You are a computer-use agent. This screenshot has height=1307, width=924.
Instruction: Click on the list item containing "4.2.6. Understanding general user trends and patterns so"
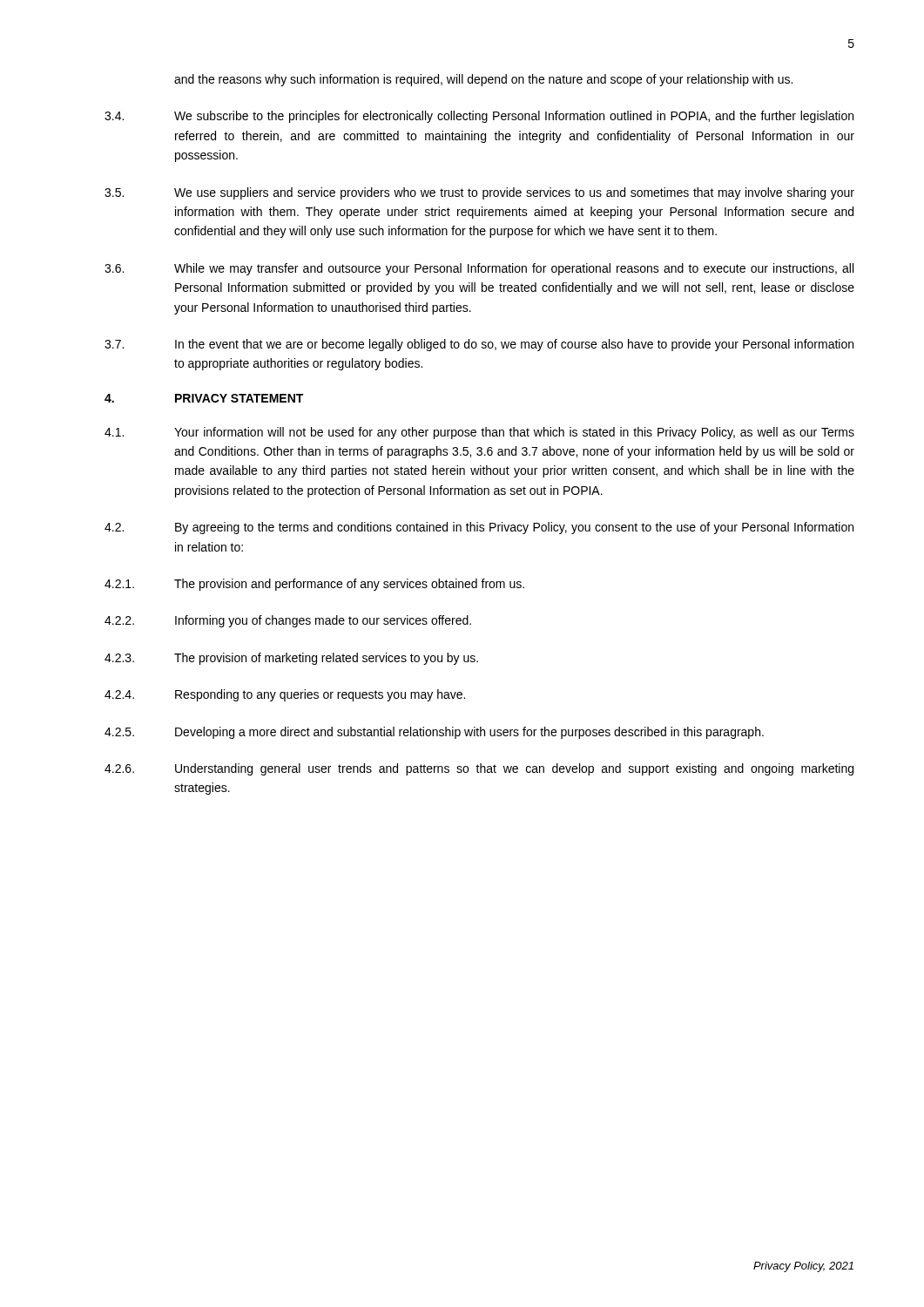pos(479,778)
